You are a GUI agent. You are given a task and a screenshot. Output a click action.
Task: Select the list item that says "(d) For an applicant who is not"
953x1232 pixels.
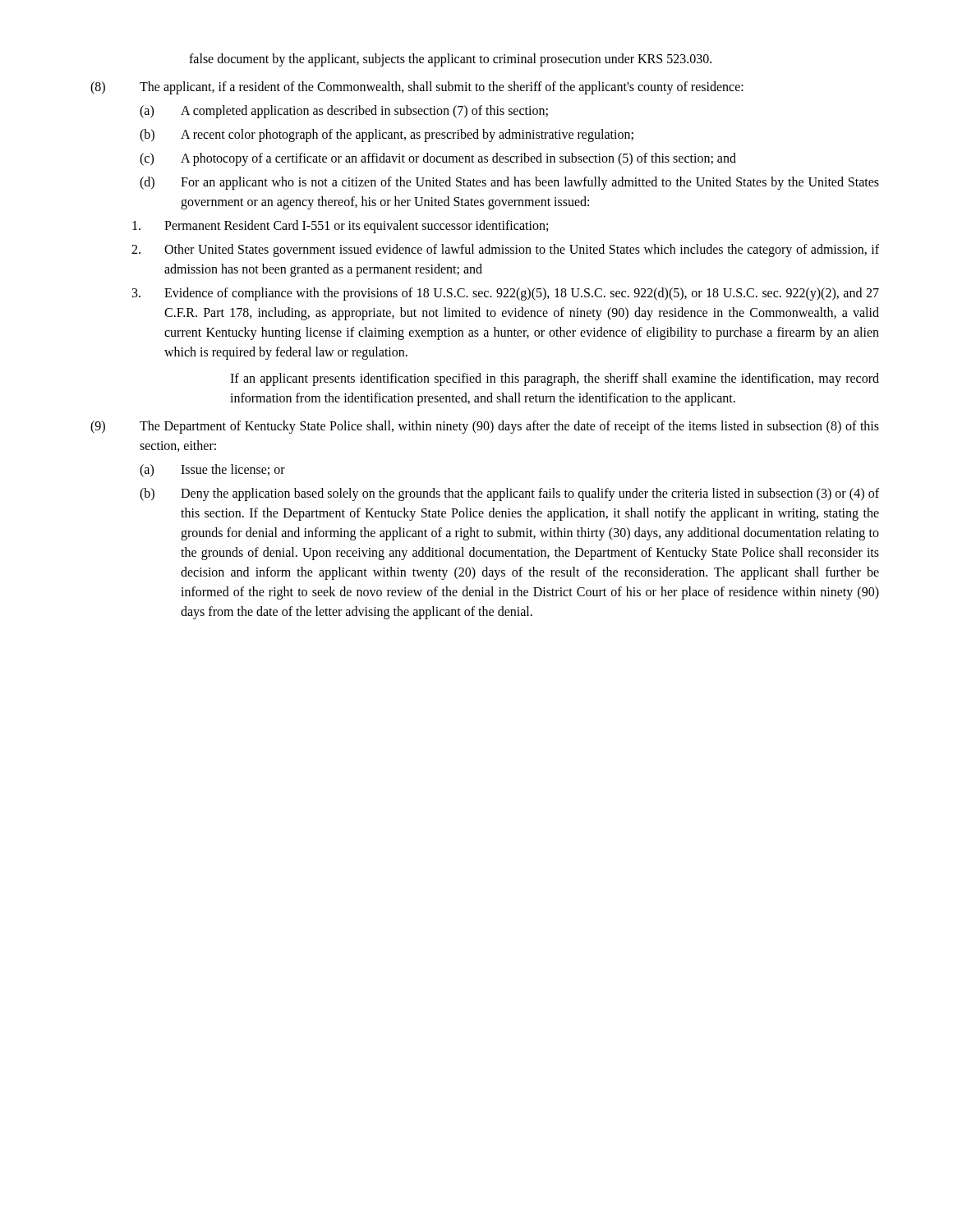[509, 192]
